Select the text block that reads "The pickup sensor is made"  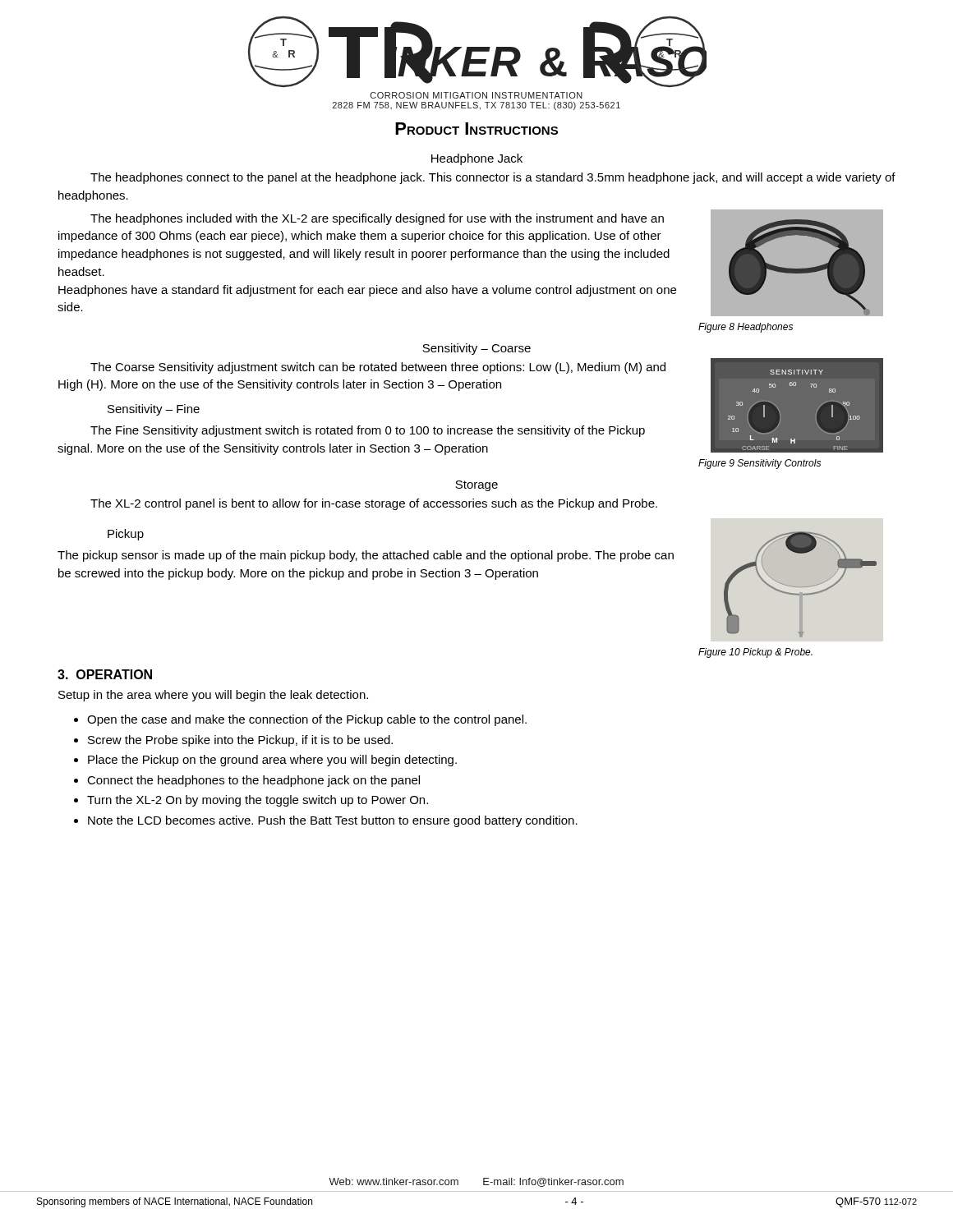coord(366,564)
